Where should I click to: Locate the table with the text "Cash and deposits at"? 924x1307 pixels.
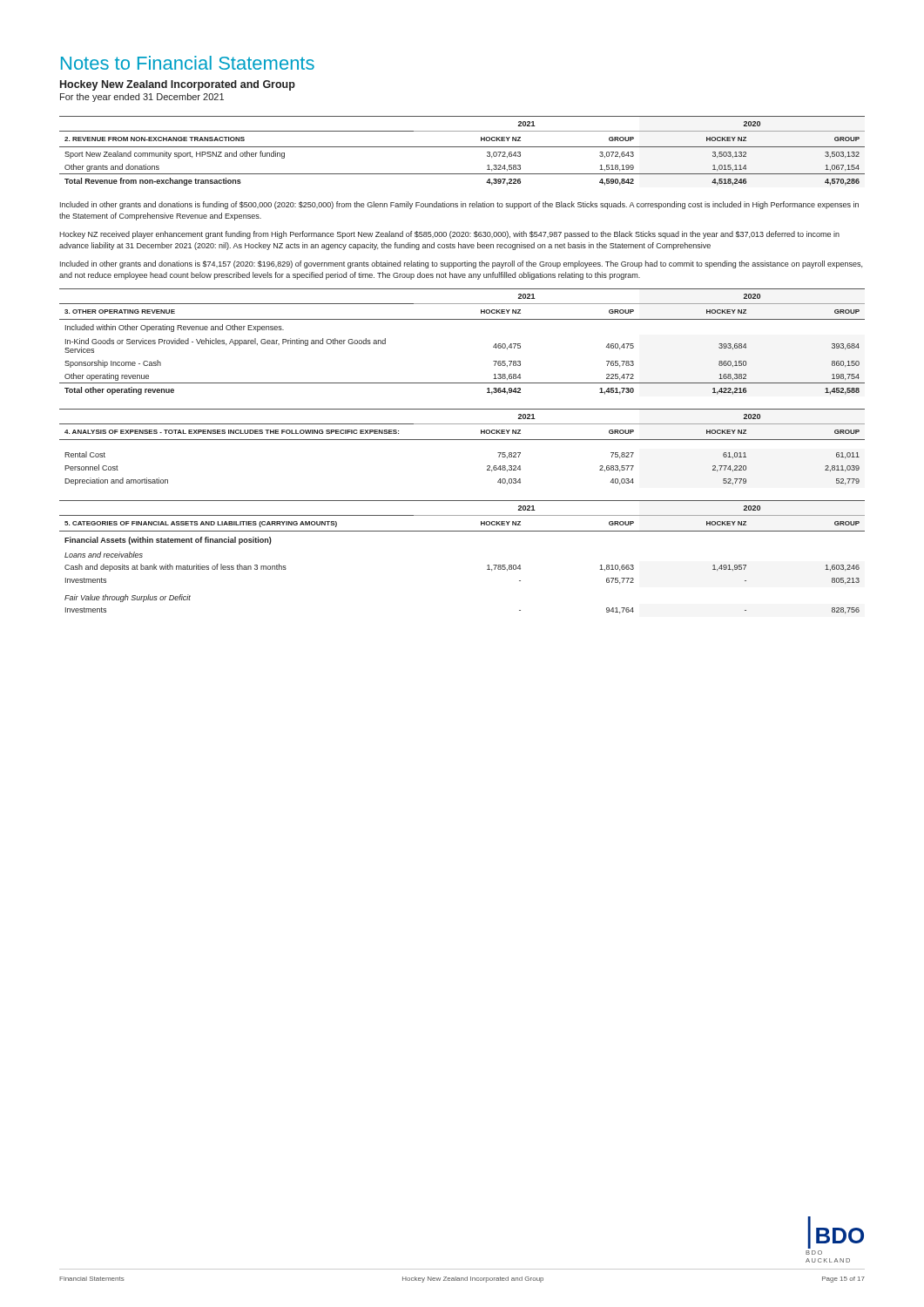click(462, 558)
